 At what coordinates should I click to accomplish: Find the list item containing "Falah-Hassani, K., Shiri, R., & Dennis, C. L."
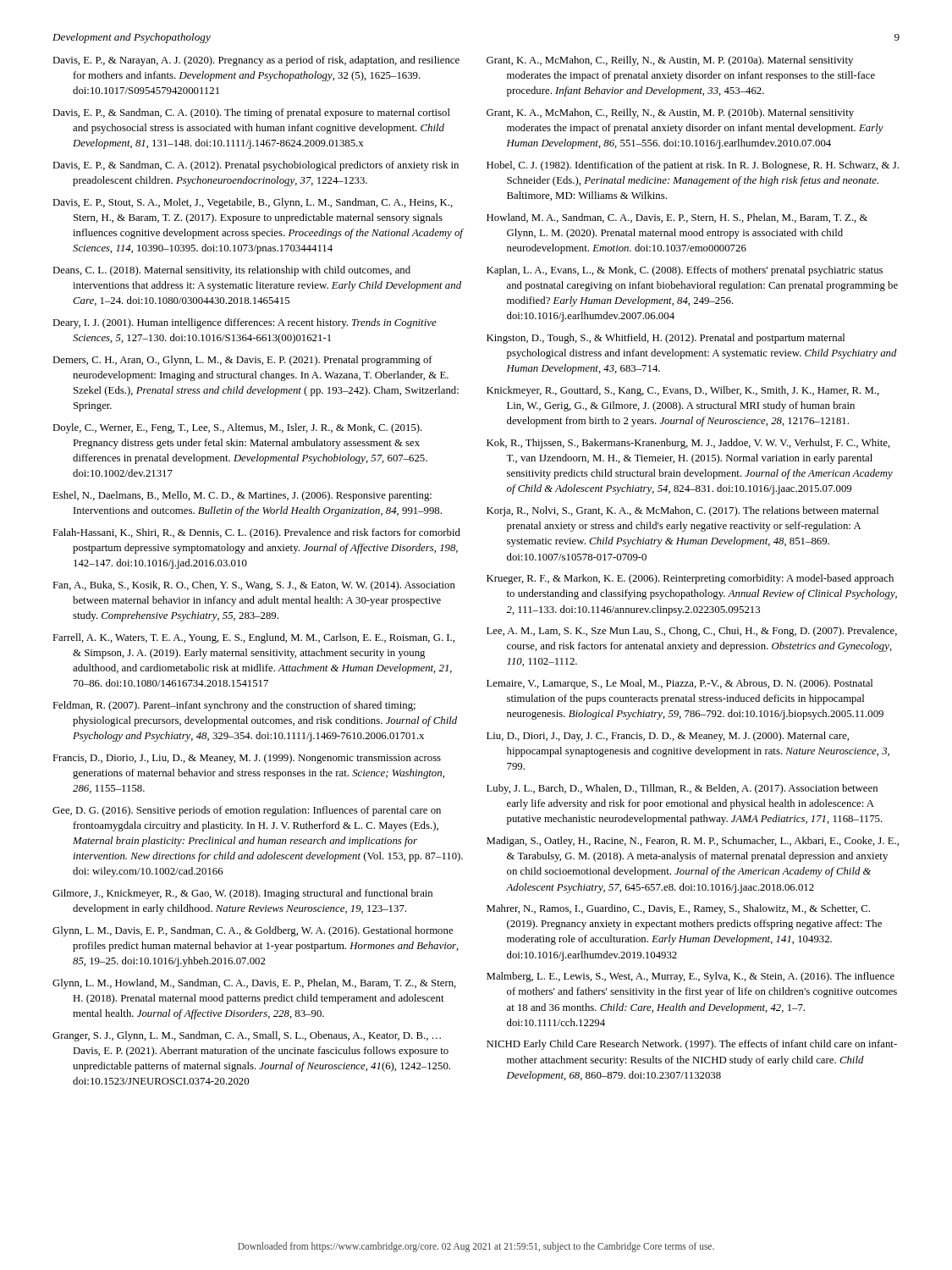click(x=256, y=548)
